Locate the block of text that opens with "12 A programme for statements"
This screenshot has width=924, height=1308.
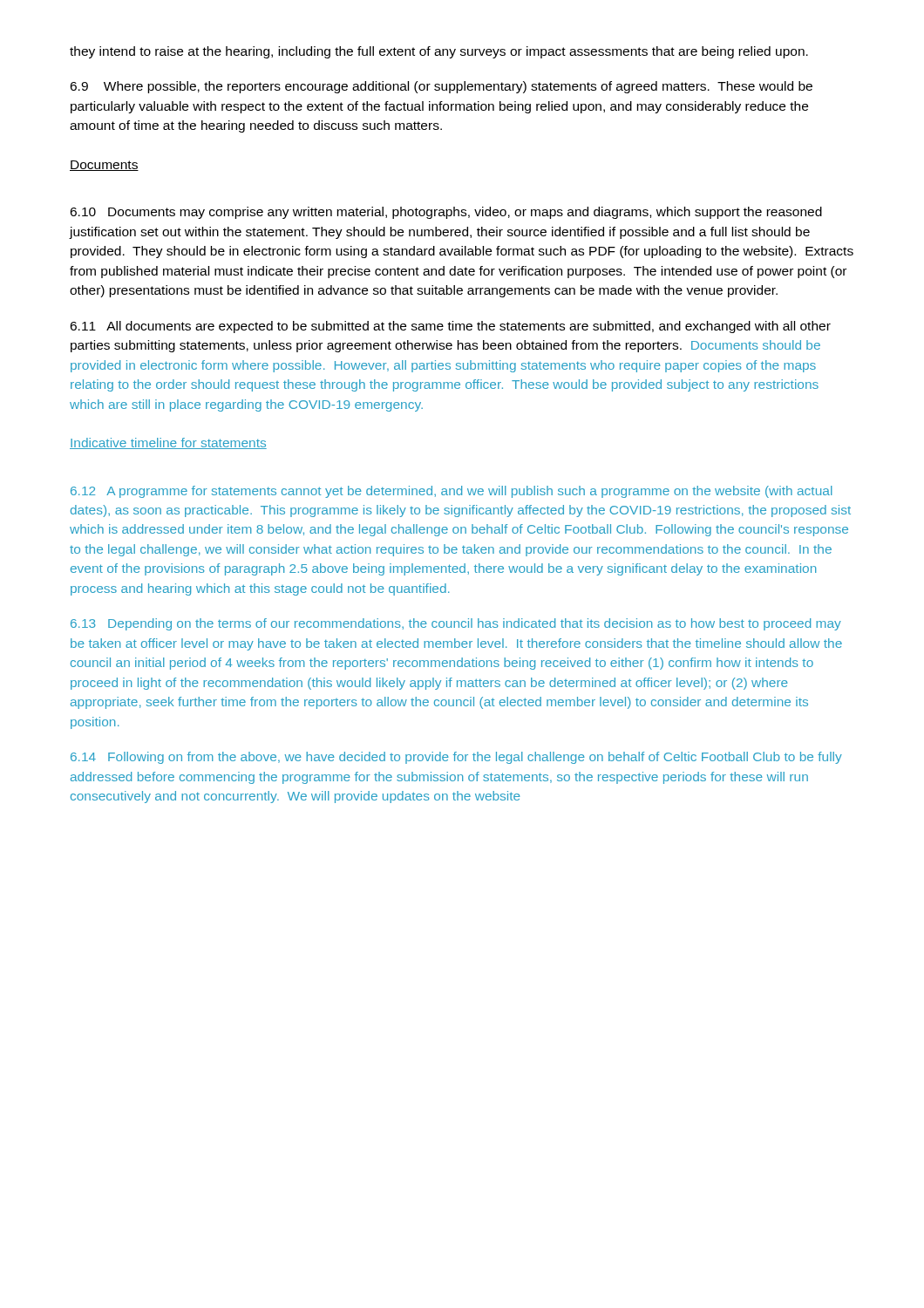[x=462, y=540]
